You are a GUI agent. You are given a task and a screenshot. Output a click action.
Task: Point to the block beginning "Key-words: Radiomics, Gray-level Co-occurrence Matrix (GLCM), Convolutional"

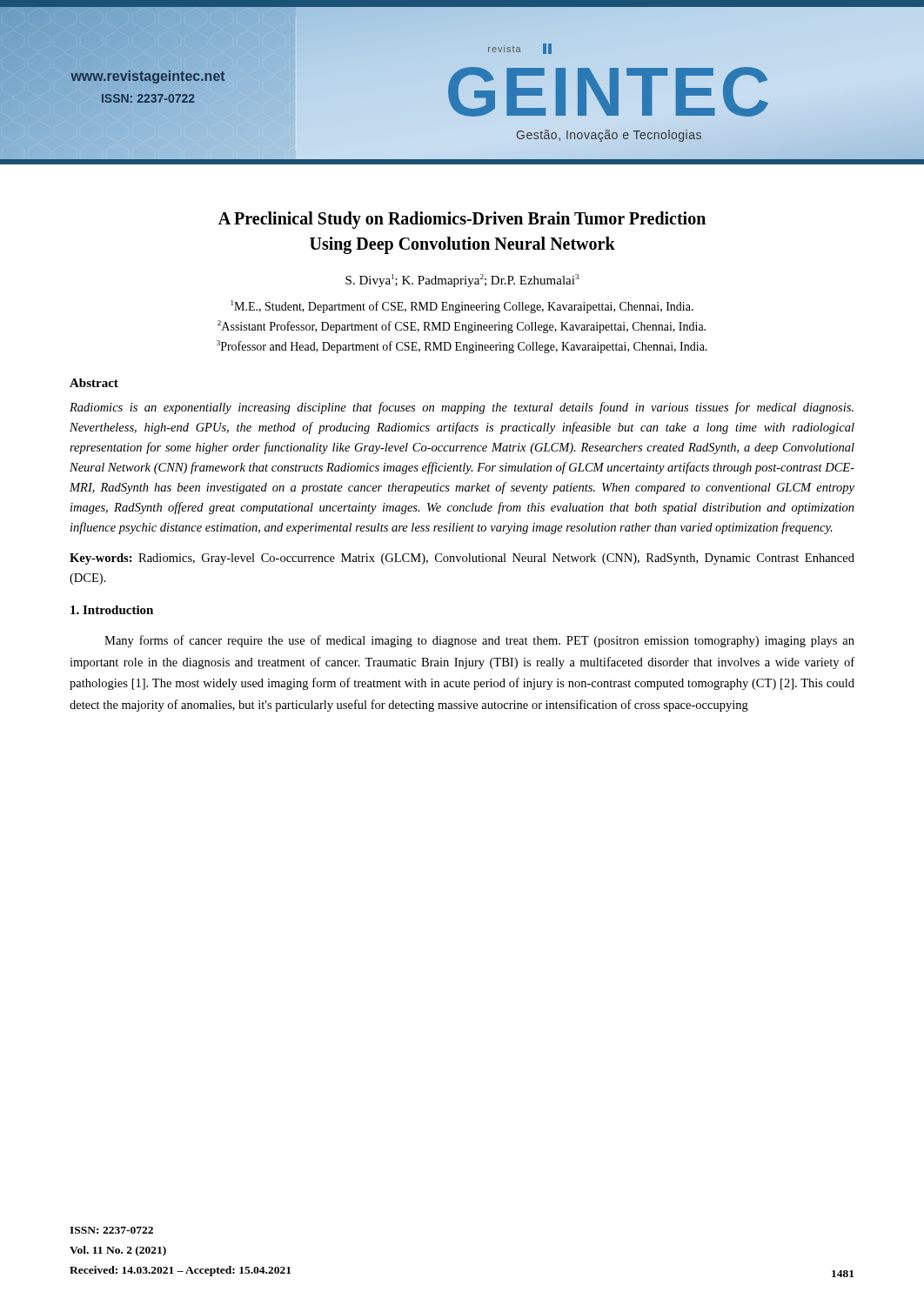[462, 567]
